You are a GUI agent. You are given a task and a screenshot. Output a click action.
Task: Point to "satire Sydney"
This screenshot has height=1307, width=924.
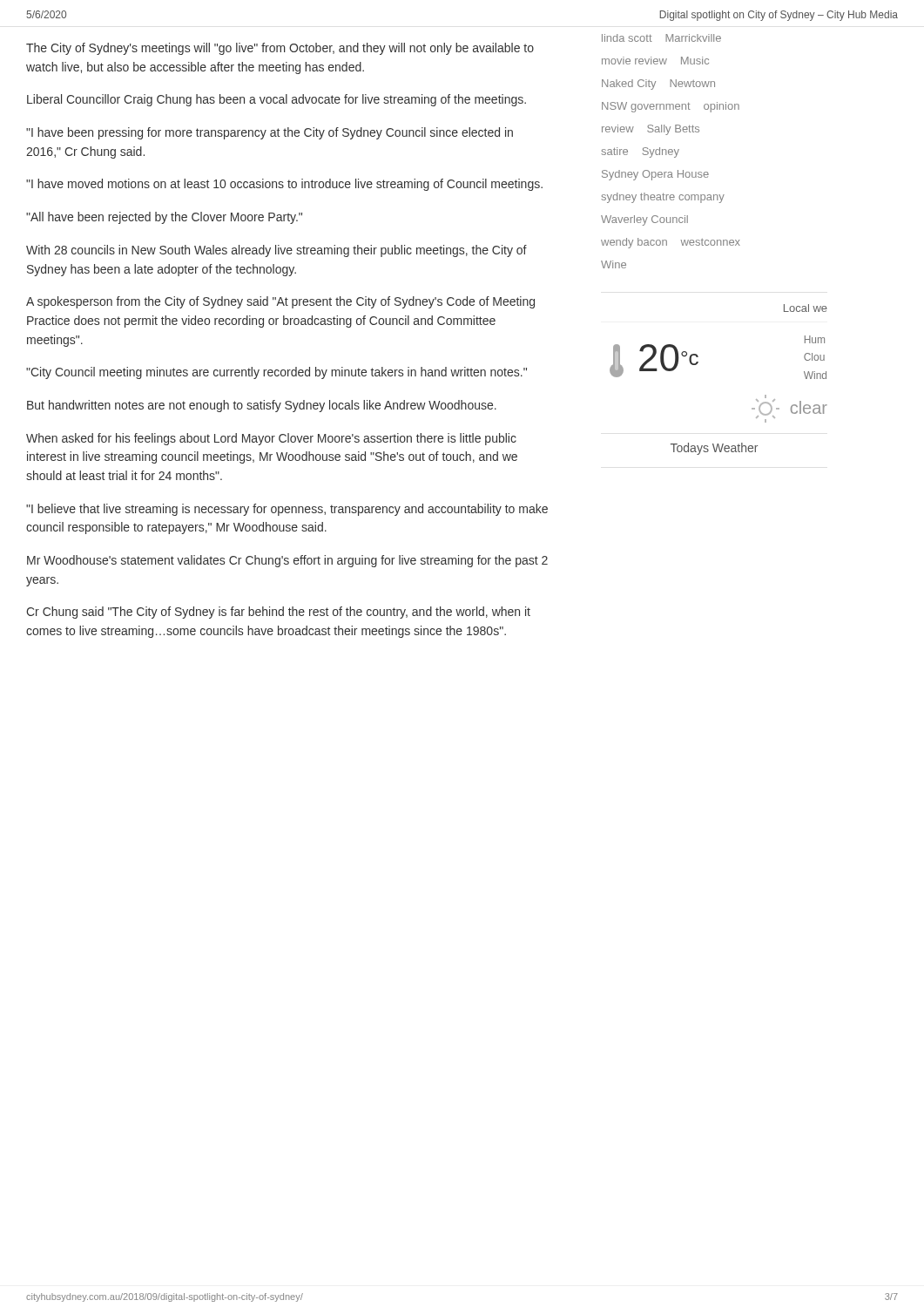point(640,151)
